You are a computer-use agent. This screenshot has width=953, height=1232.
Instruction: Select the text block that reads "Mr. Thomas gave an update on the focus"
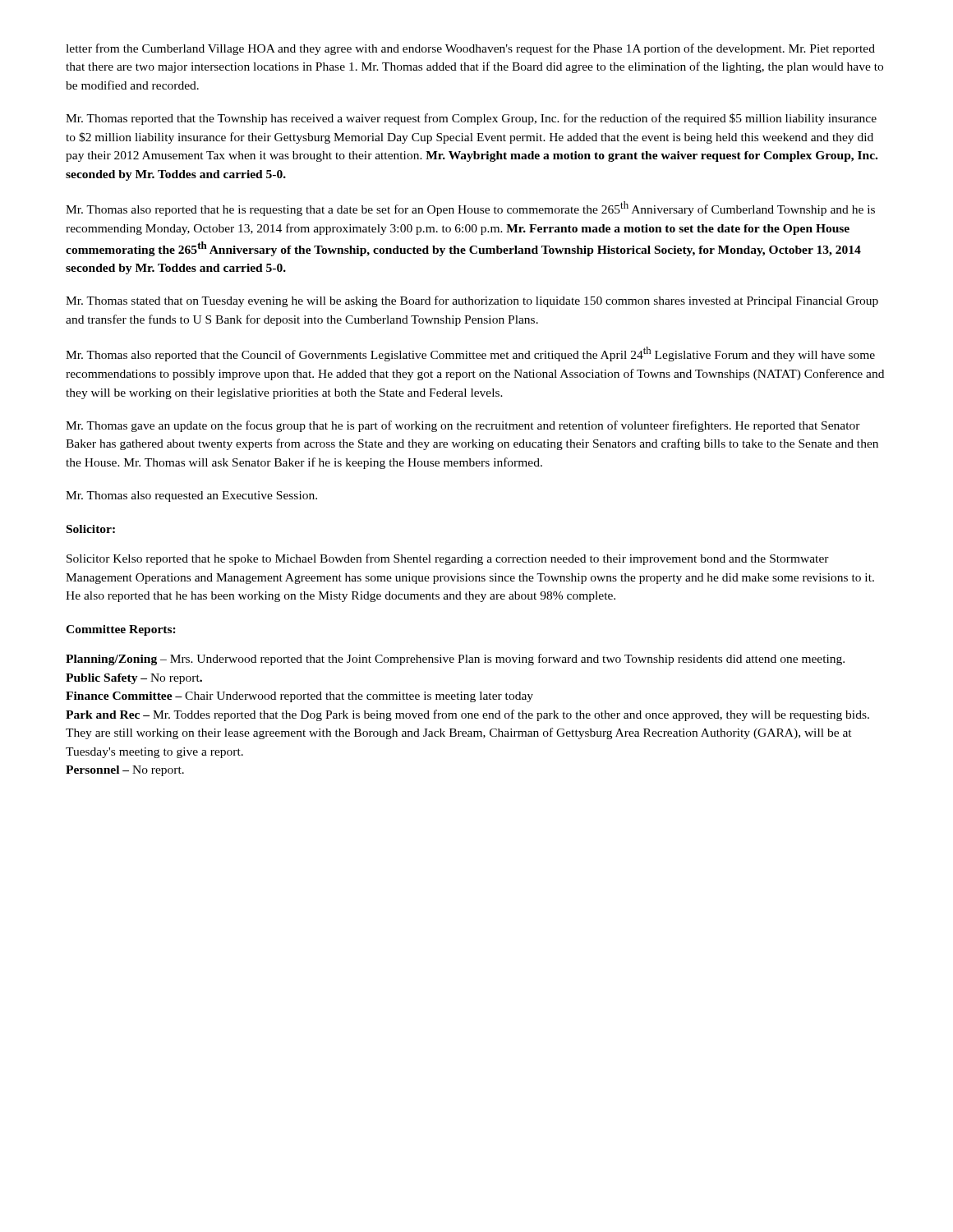(472, 443)
